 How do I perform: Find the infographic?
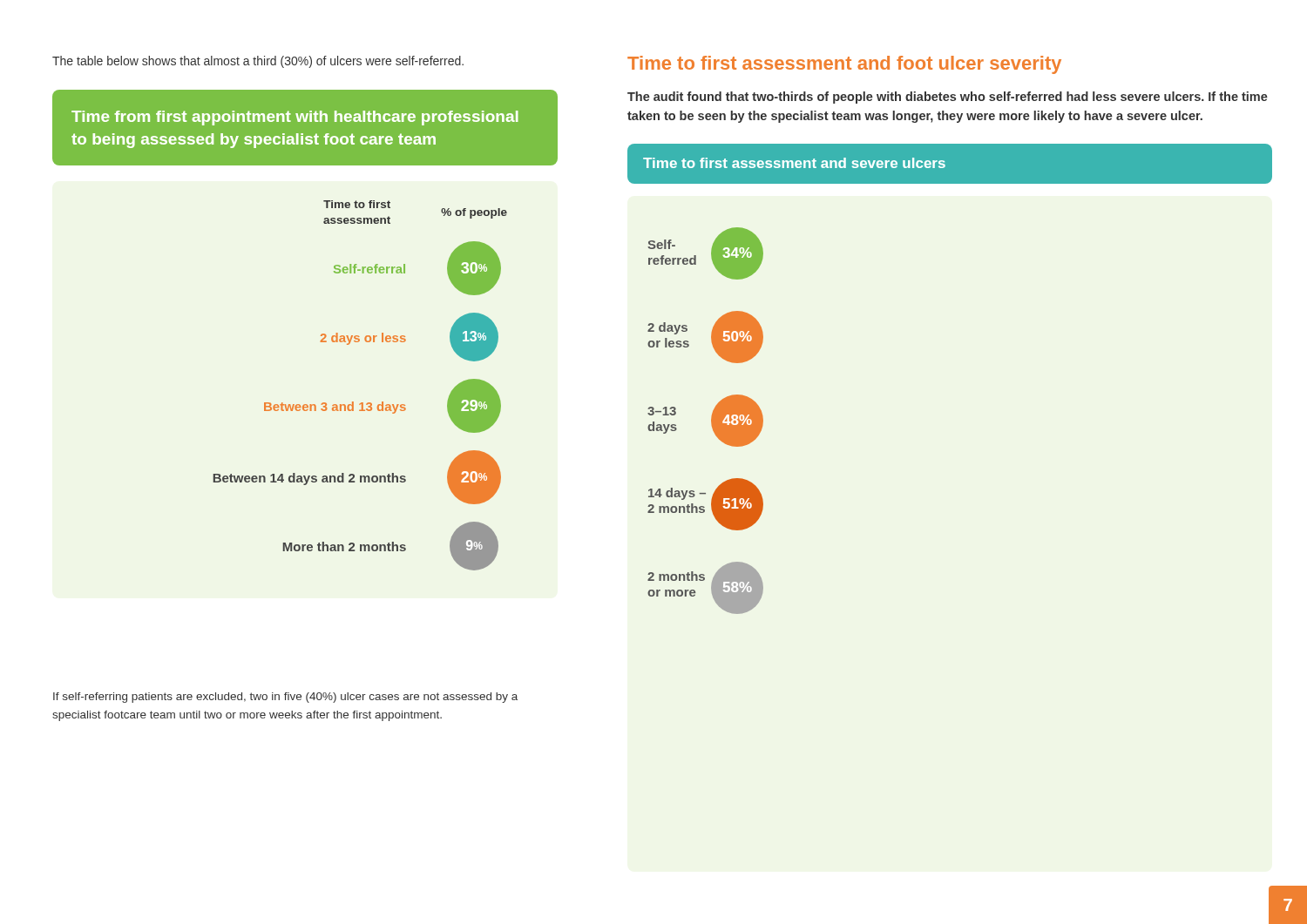pos(950,534)
